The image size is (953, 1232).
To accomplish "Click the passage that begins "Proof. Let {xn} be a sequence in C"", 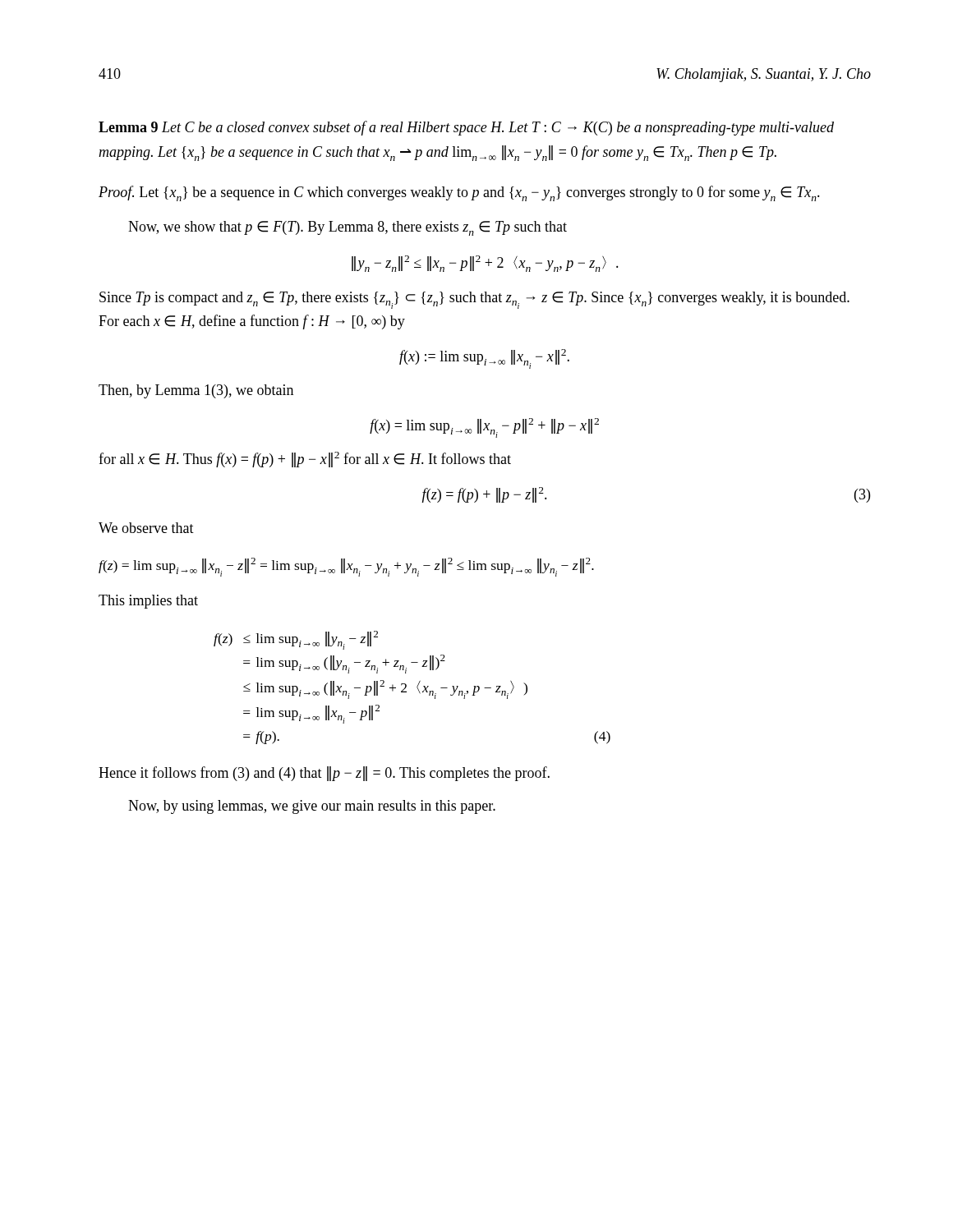I will 459,194.
